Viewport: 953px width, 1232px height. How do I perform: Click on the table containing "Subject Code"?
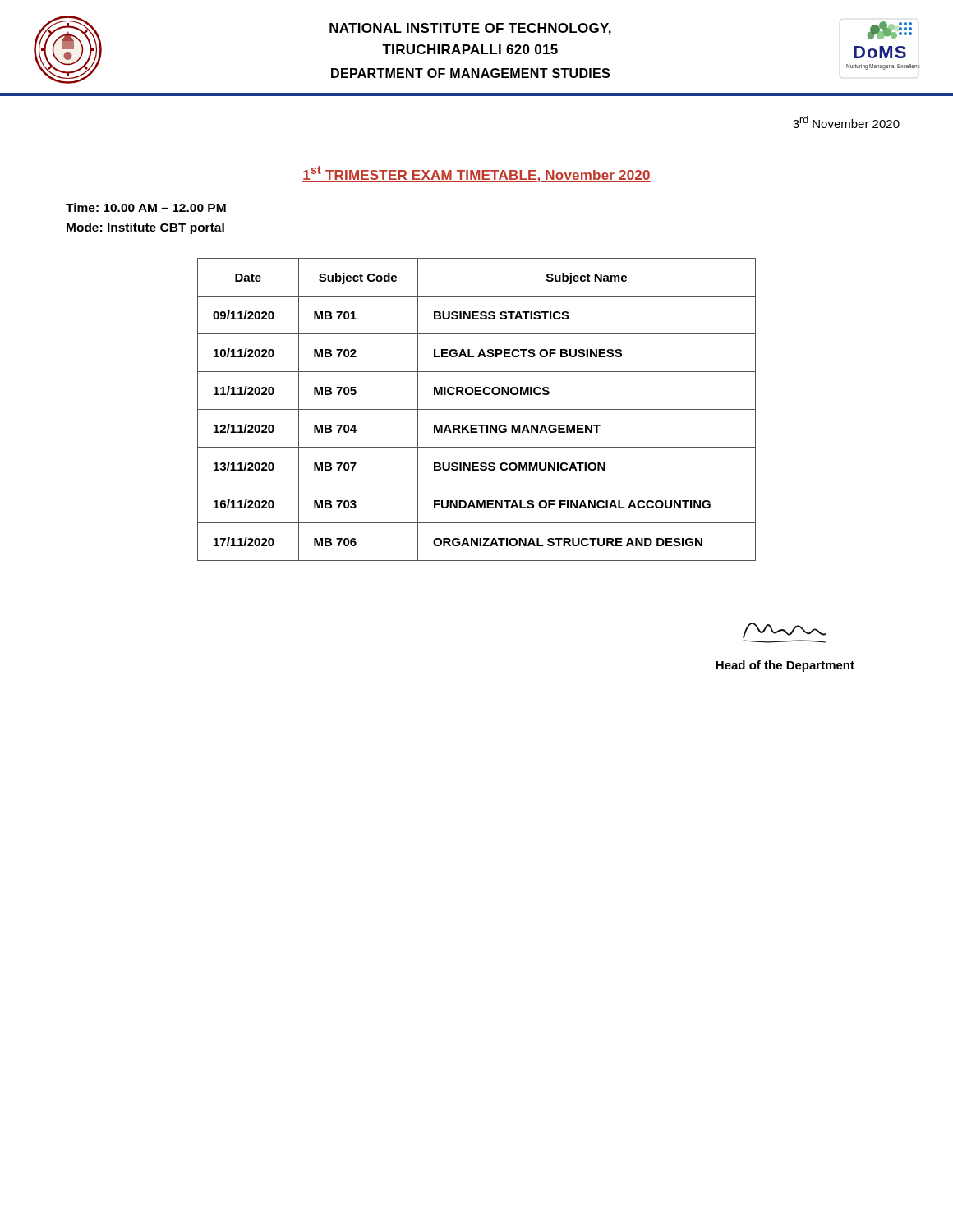tap(476, 409)
